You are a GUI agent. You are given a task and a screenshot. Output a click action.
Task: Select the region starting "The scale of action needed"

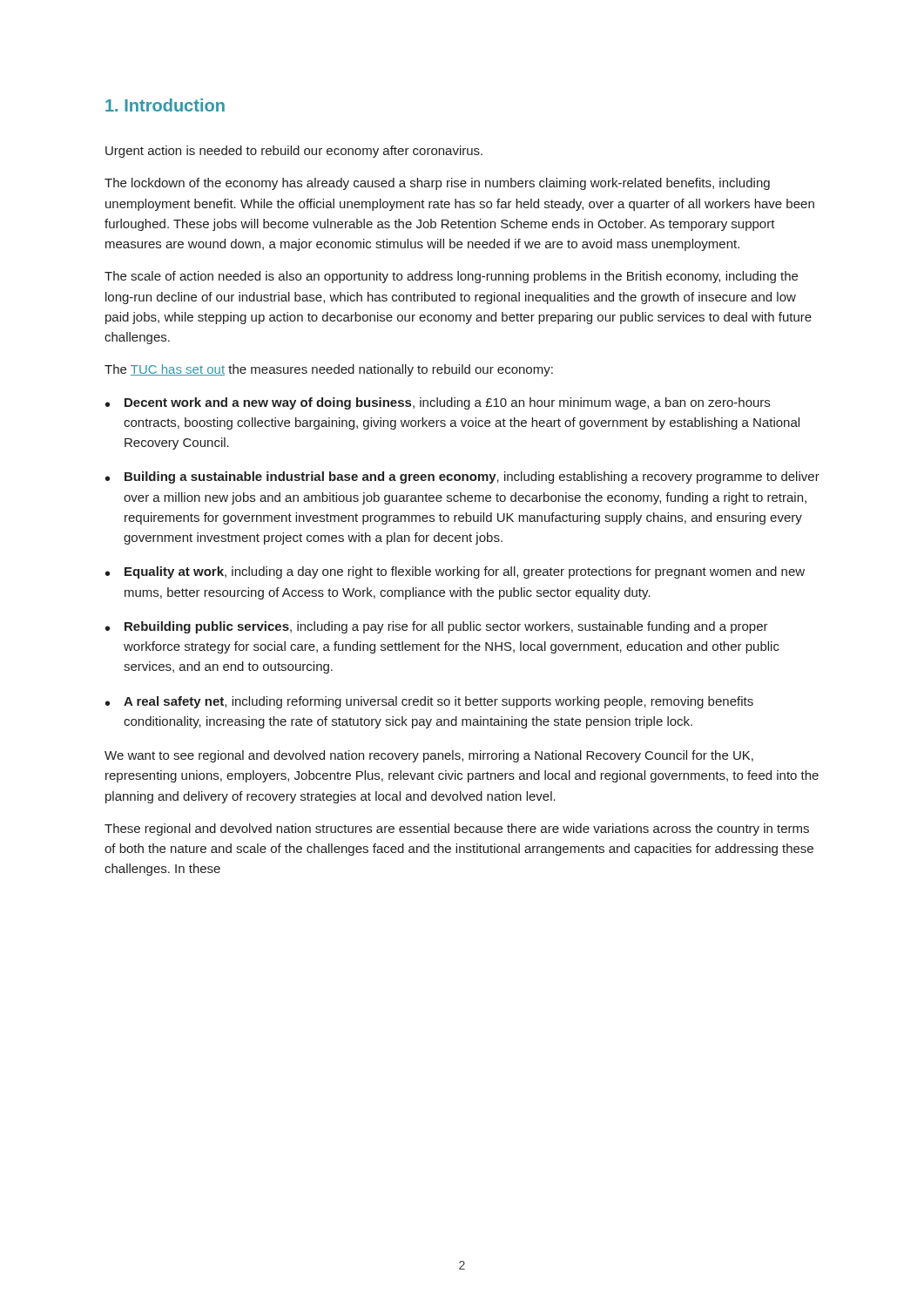[458, 306]
